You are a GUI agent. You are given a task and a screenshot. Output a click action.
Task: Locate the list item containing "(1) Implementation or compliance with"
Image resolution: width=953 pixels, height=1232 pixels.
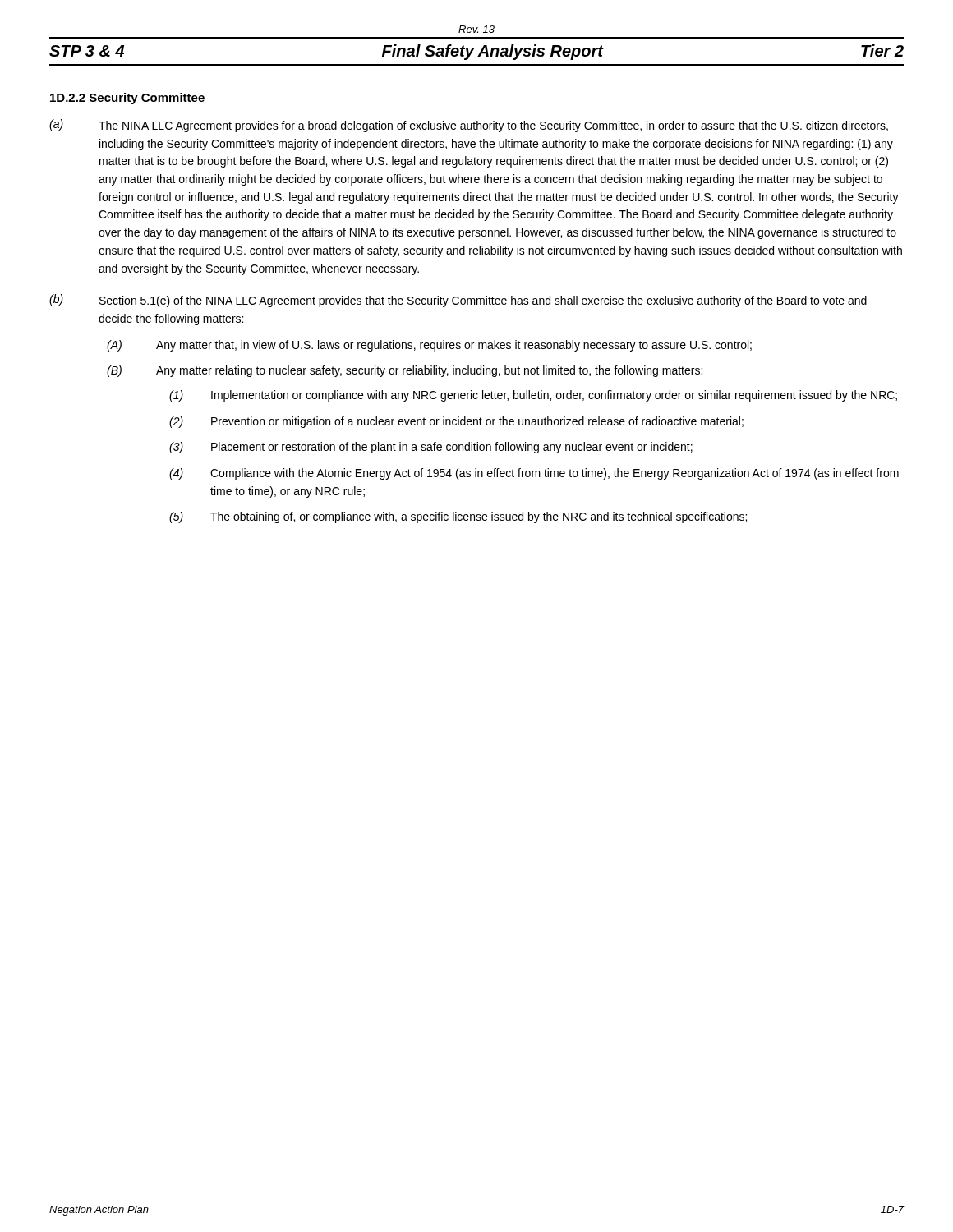(x=536, y=396)
